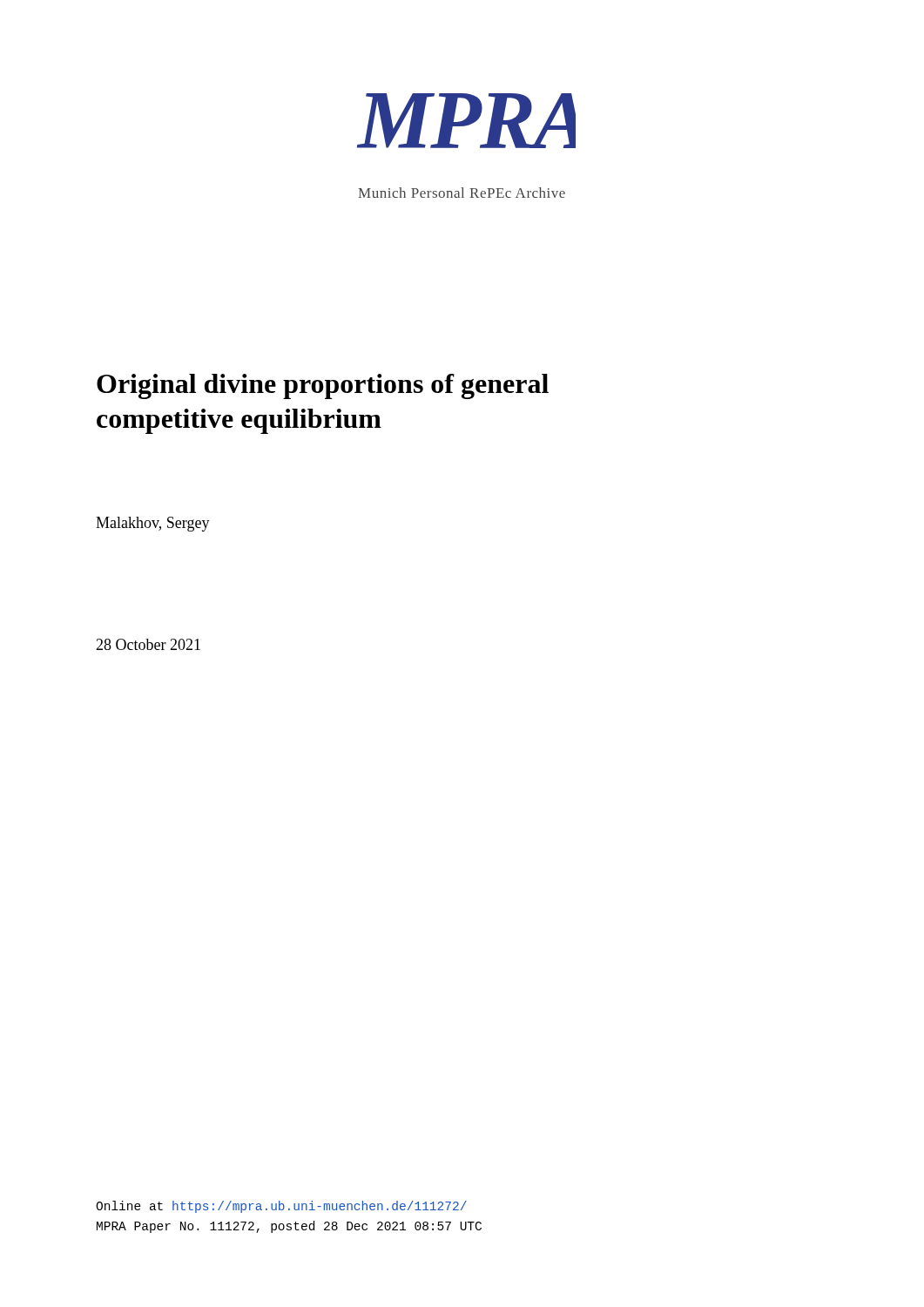Screen dimensions: 1307x924
Task: Find the element starting "Online at https://mpra.ub.uni-muenchen.de/111272/ MPRA Paper No. 111272, posted"
Action: point(422,1217)
